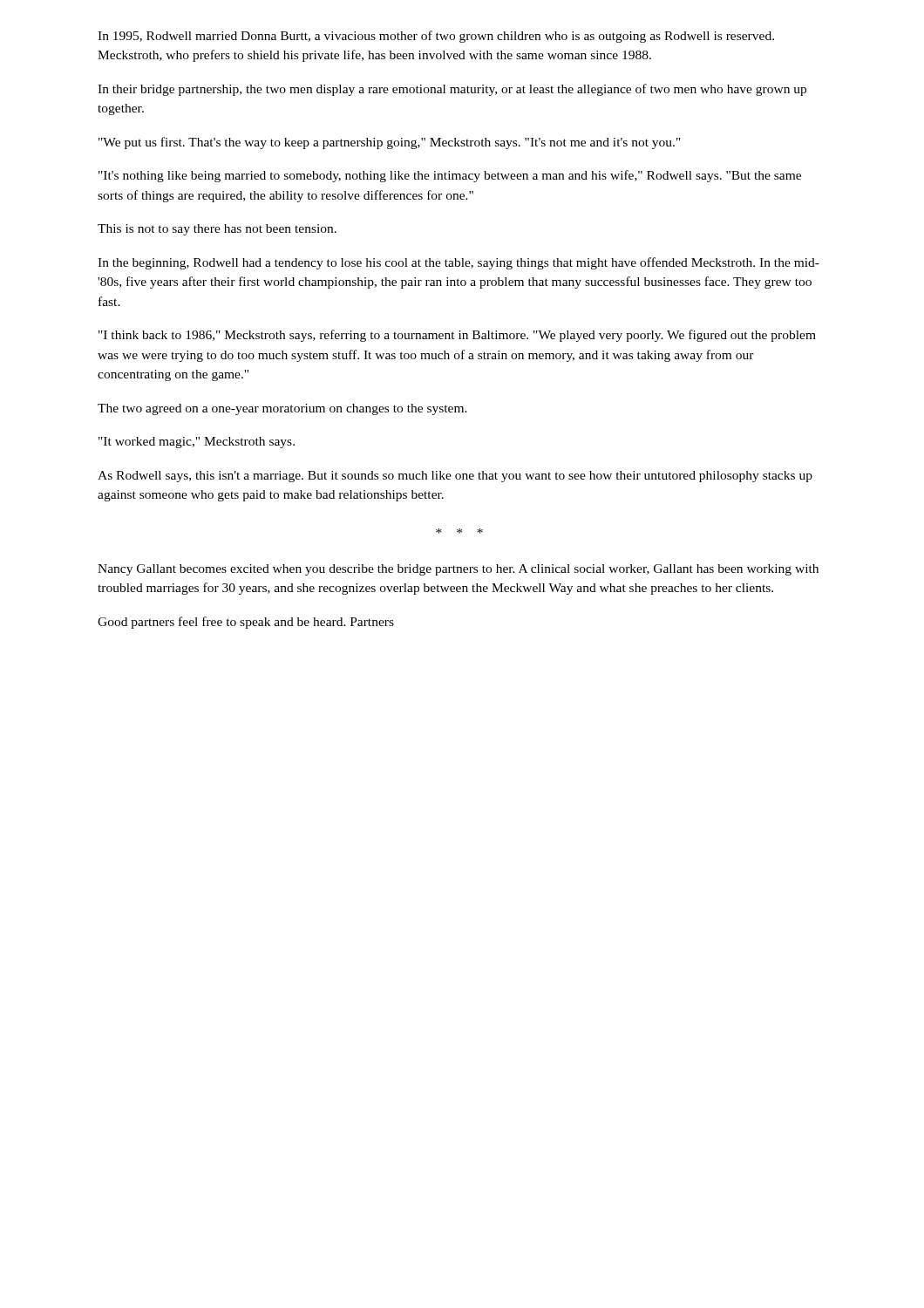Screen dimensions: 1308x924
Task: Navigate to the element starting ""It's nothing like being married"
Action: (450, 185)
